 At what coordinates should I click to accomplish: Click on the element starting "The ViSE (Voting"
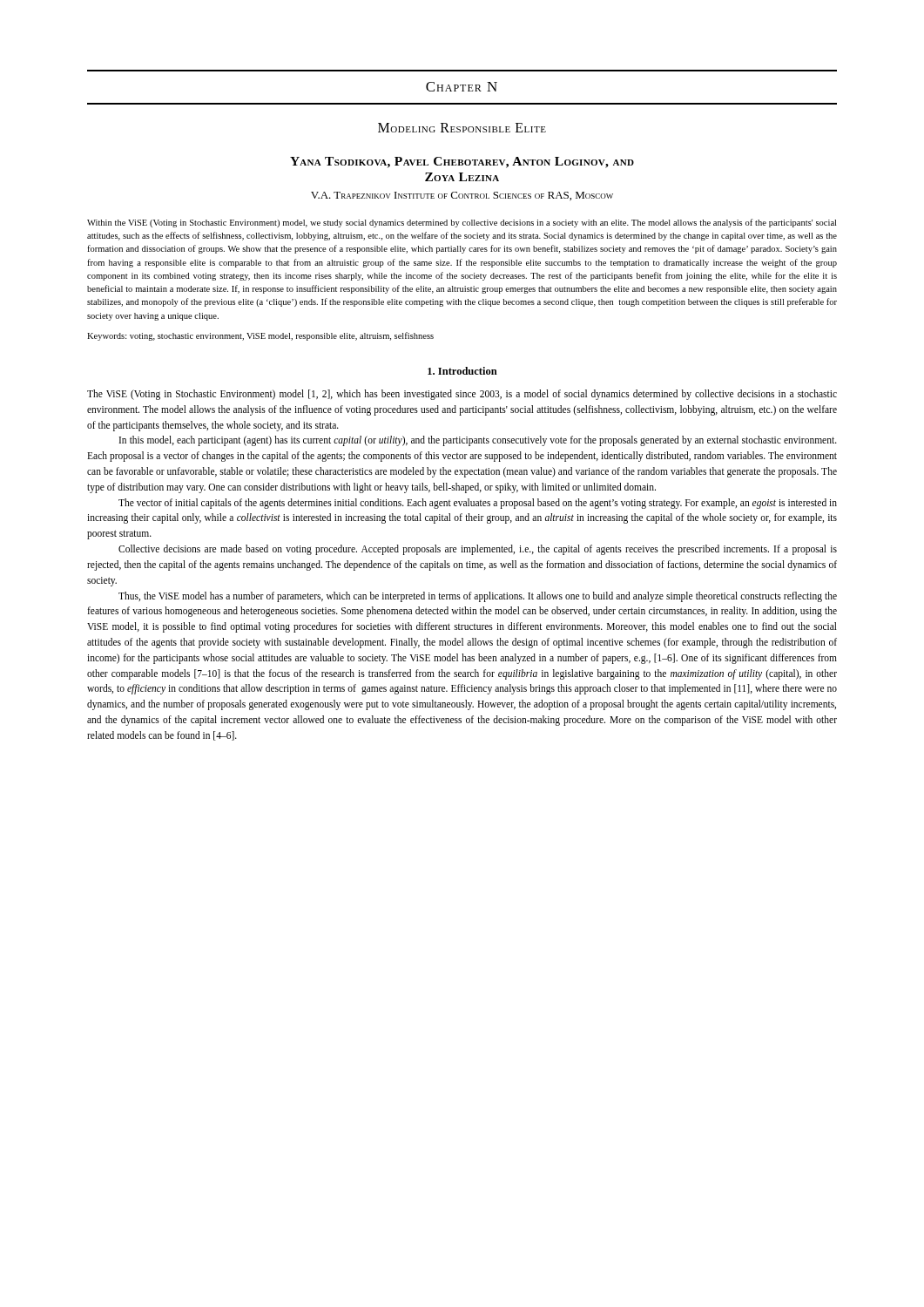462,409
